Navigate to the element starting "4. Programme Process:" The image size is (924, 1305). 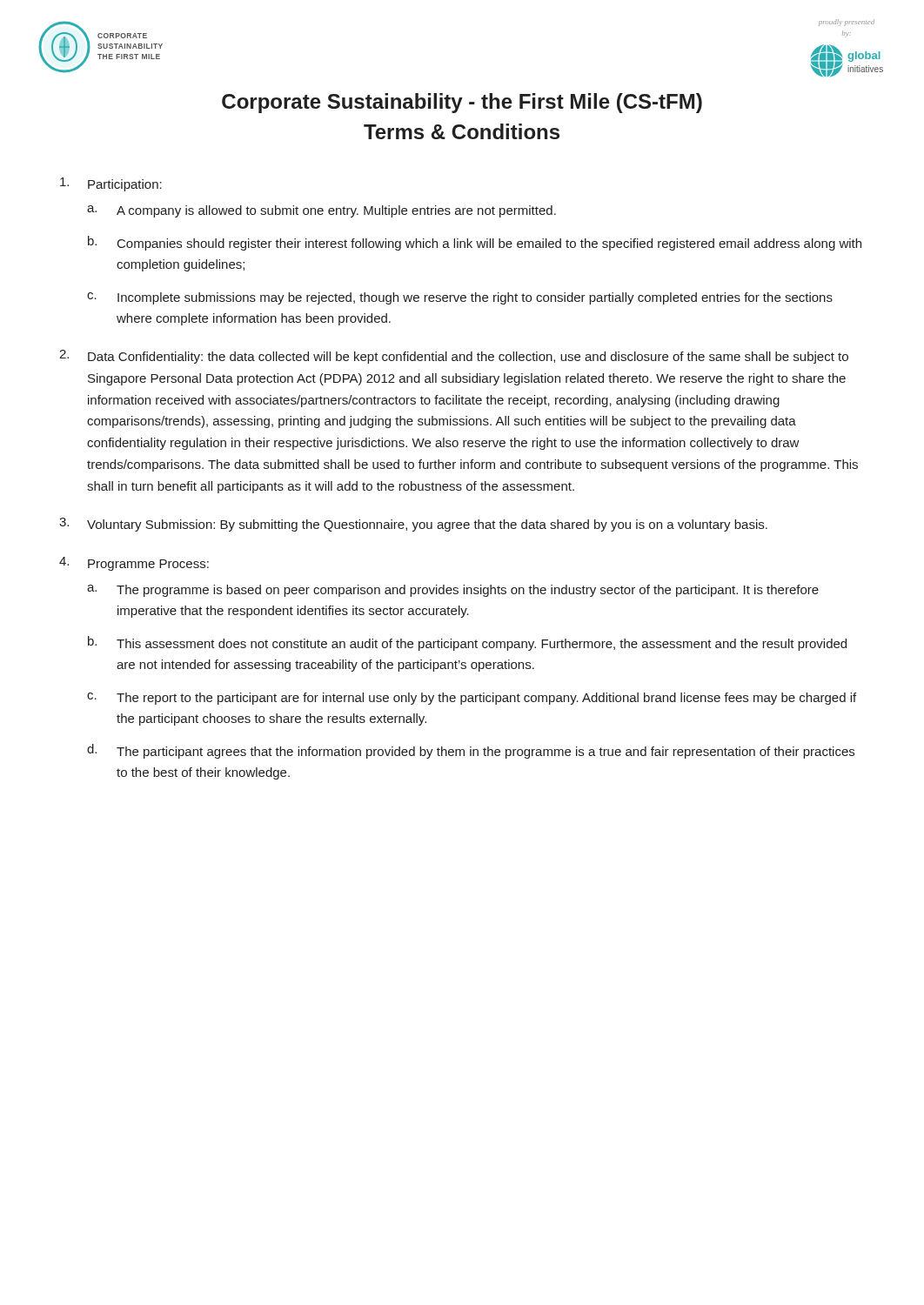[134, 564]
